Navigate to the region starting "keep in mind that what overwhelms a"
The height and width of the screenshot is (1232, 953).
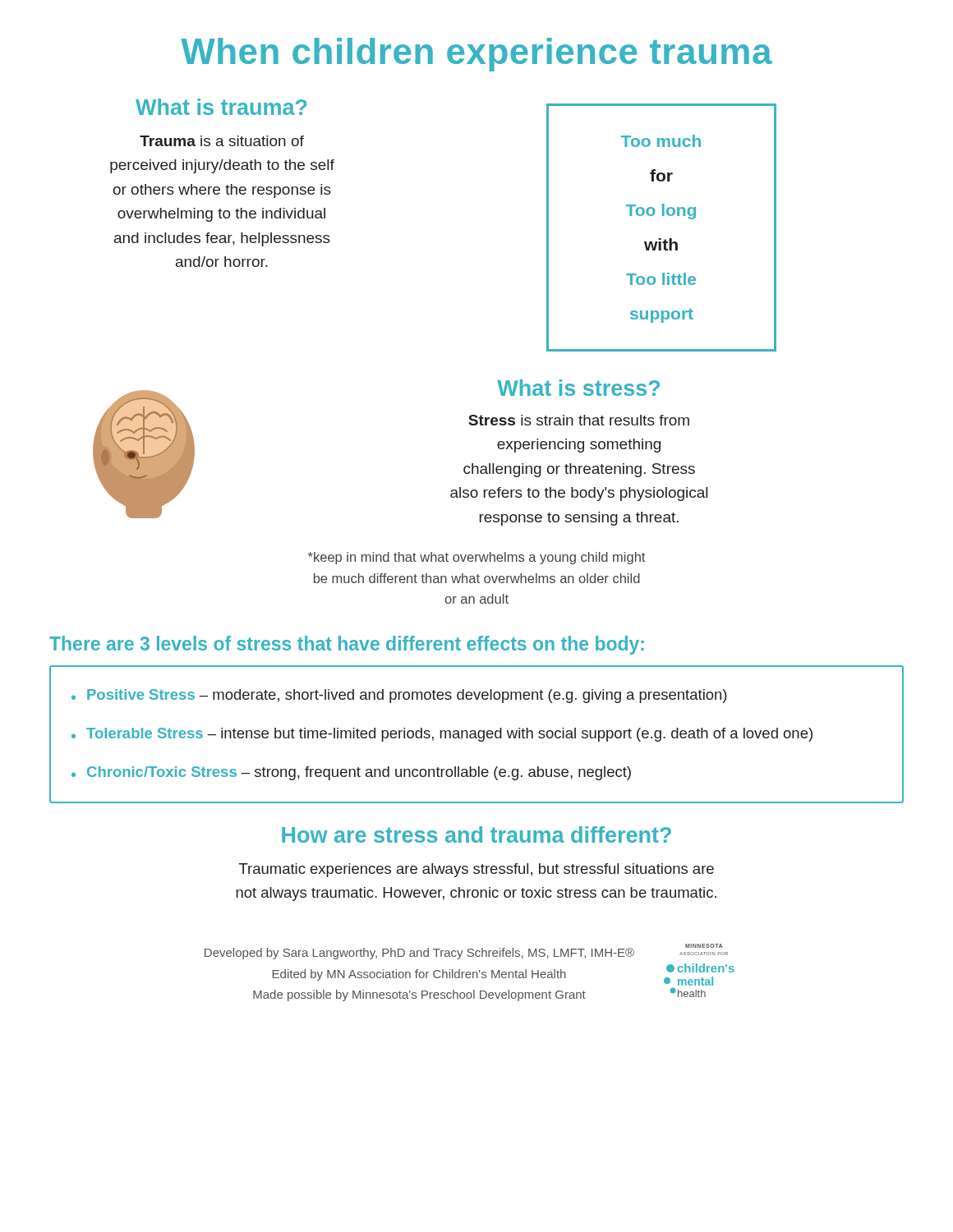[x=476, y=578]
